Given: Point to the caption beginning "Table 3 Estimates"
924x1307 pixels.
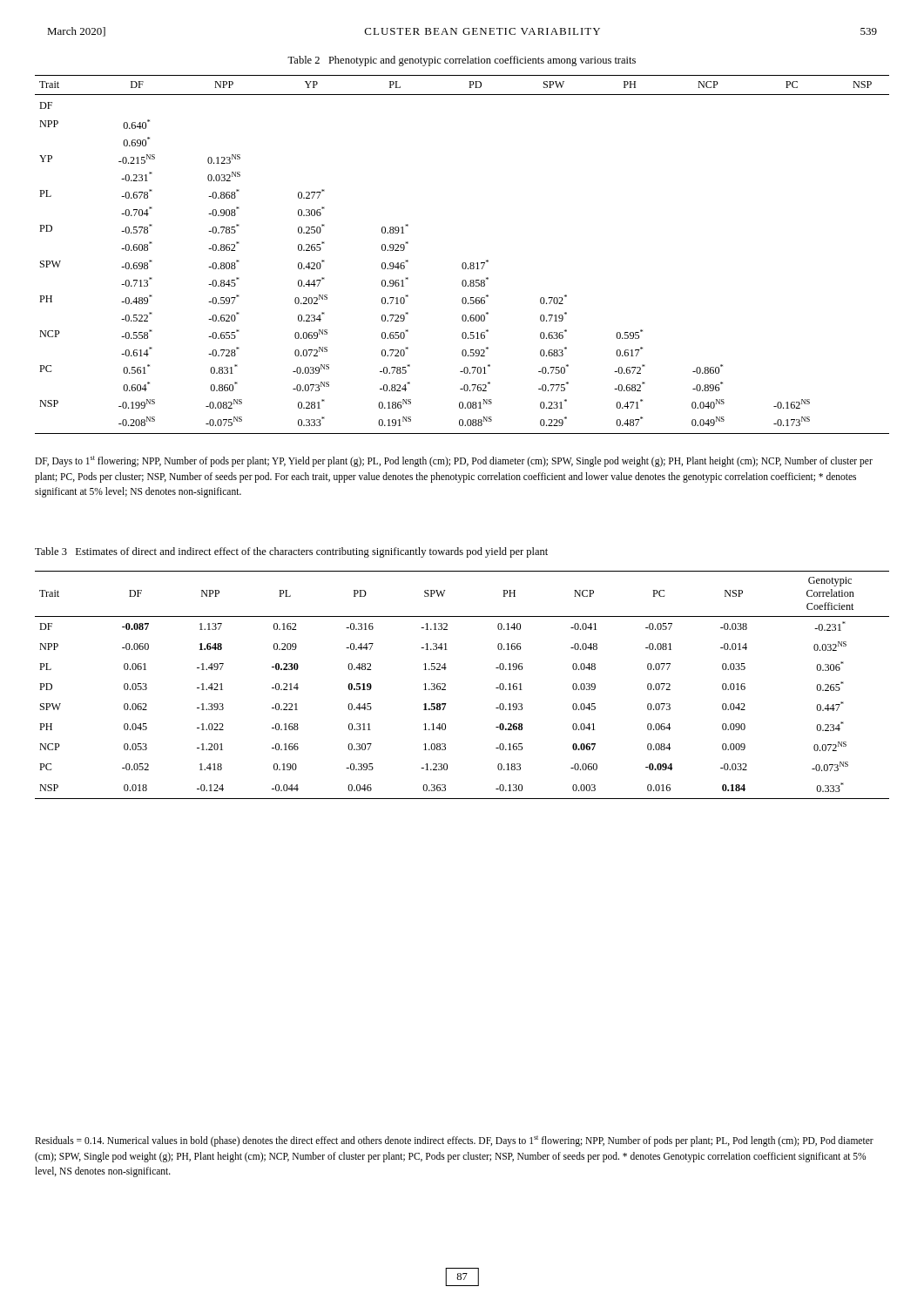Looking at the screenshot, I should click(x=291, y=552).
